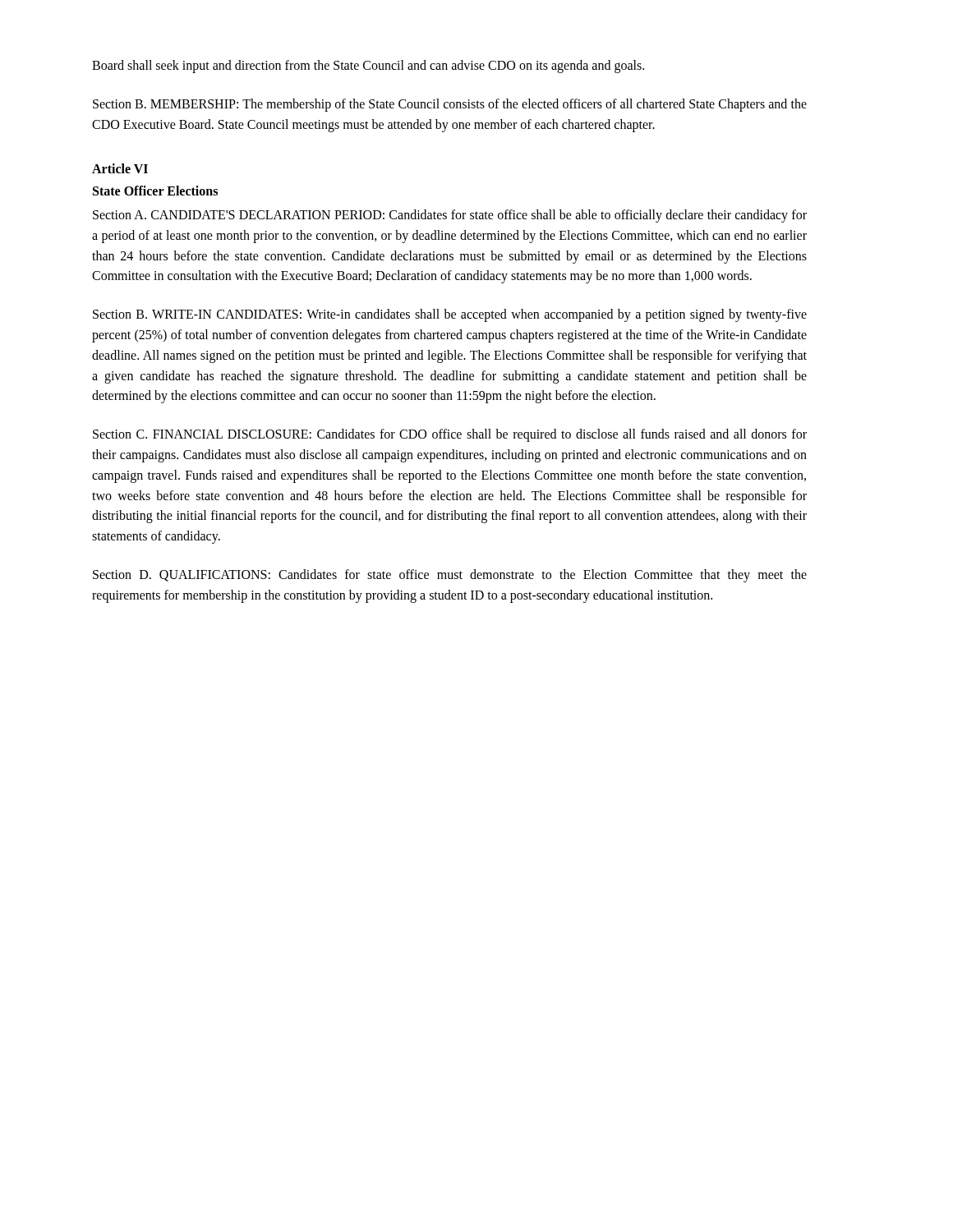Where does it say "Article VI"?
This screenshot has height=1232, width=953.
point(120,169)
